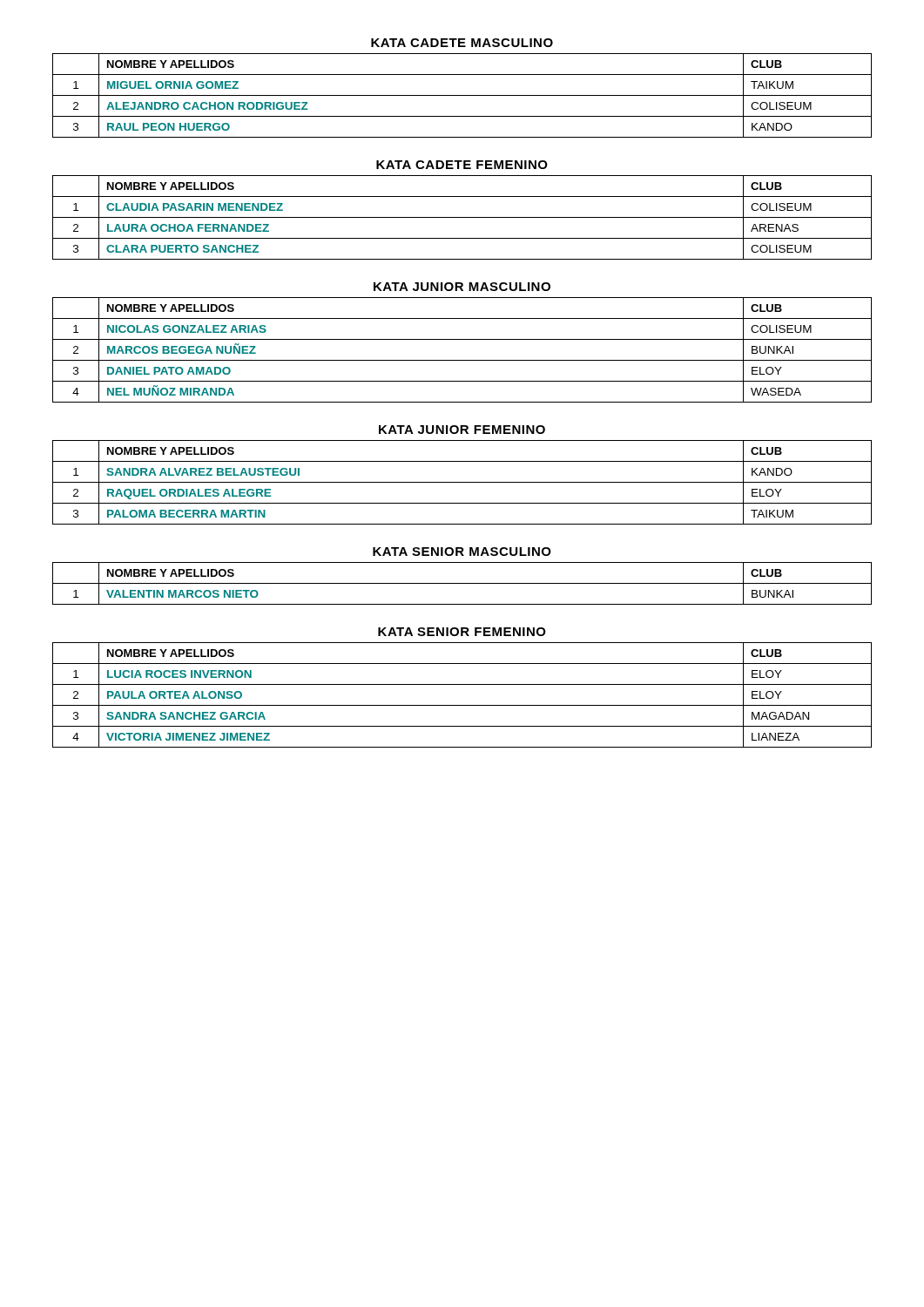Navigate to the block starting "KATA CADETE MASCULINO"
Image resolution: width=924 pixels, height=1307 pixels.
462,42
